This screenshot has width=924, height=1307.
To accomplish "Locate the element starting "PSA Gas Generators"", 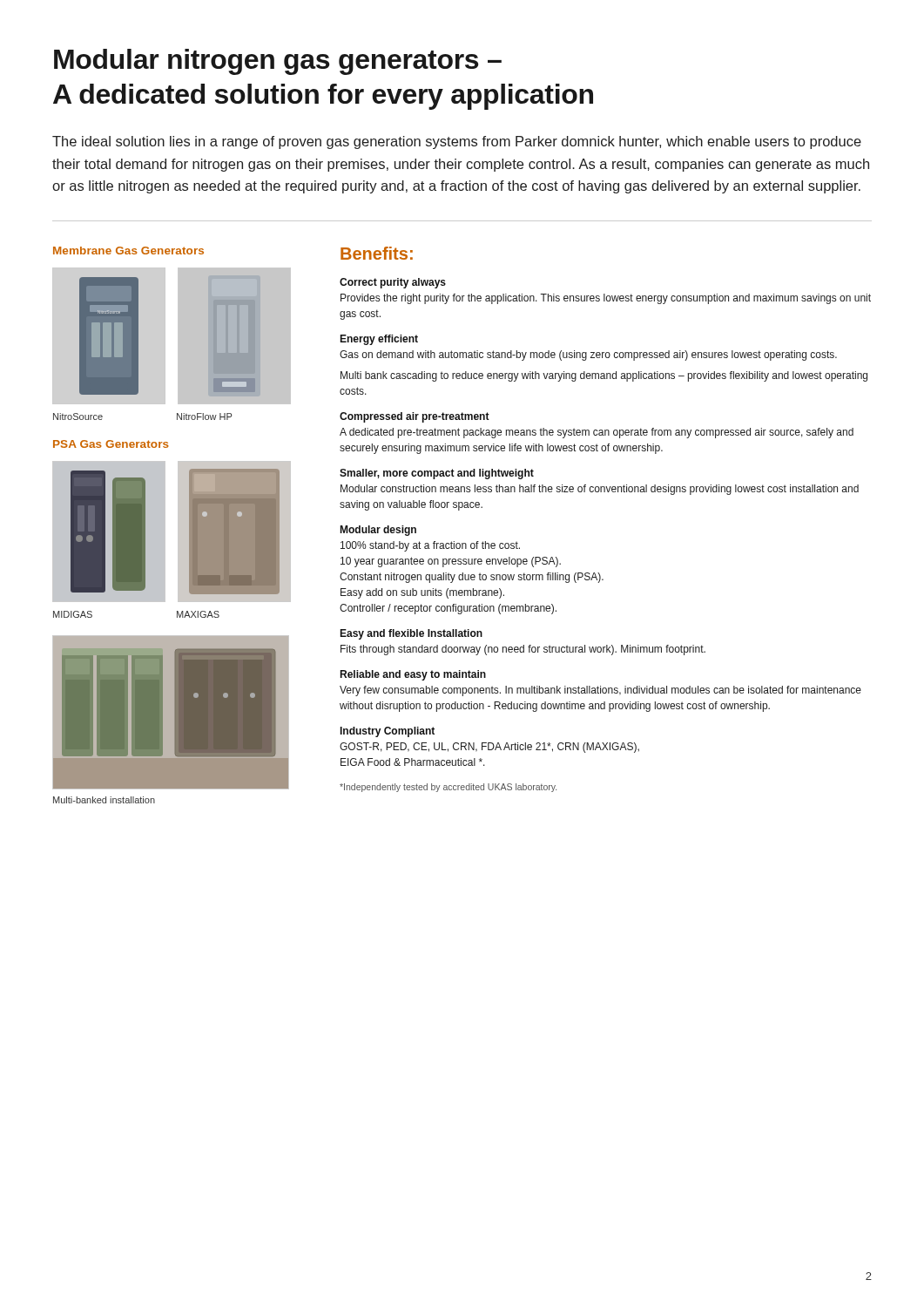I will pos(111,444).
